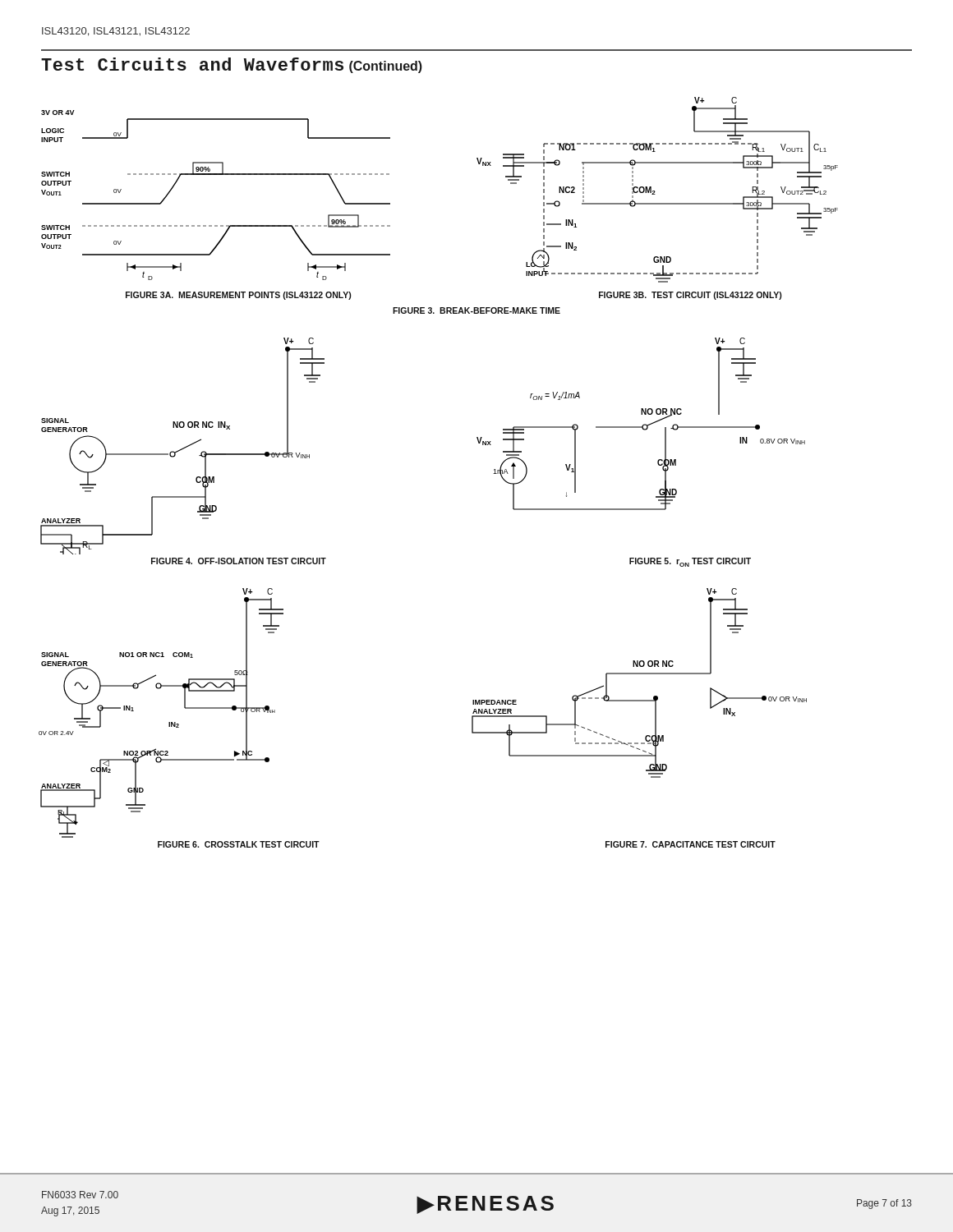The image size is (953, 1232).
Task: Point to "FIGURE 6. CROSSTALK TEST CIRCUIT"
Action: click(238, 844)
